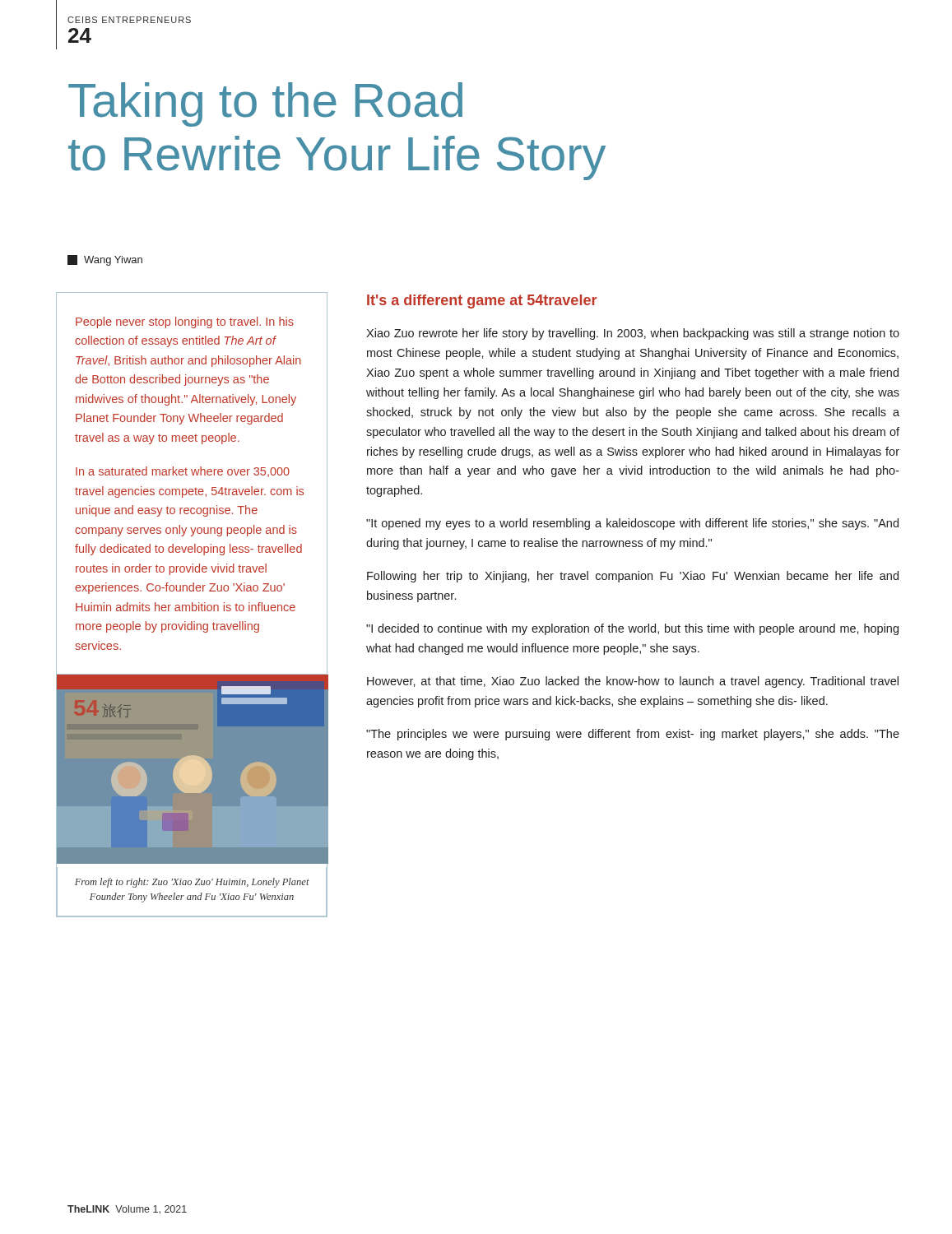Navigate to the text starting "From left to right: Zuo"
This screenshot has height=1234, width=952.
coord(192,889)
